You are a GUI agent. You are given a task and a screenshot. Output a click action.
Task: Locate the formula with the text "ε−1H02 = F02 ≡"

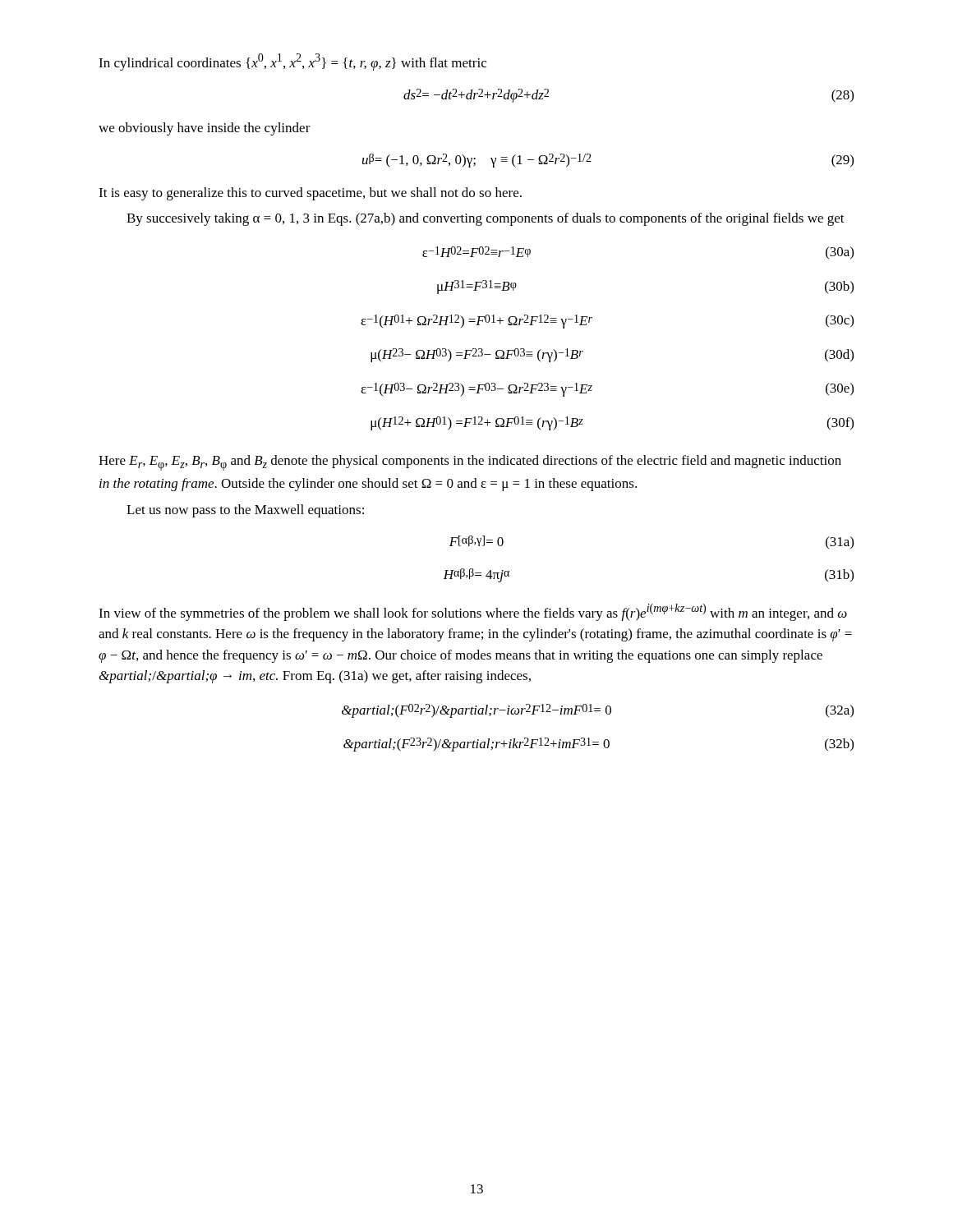[x=476, y=252]
